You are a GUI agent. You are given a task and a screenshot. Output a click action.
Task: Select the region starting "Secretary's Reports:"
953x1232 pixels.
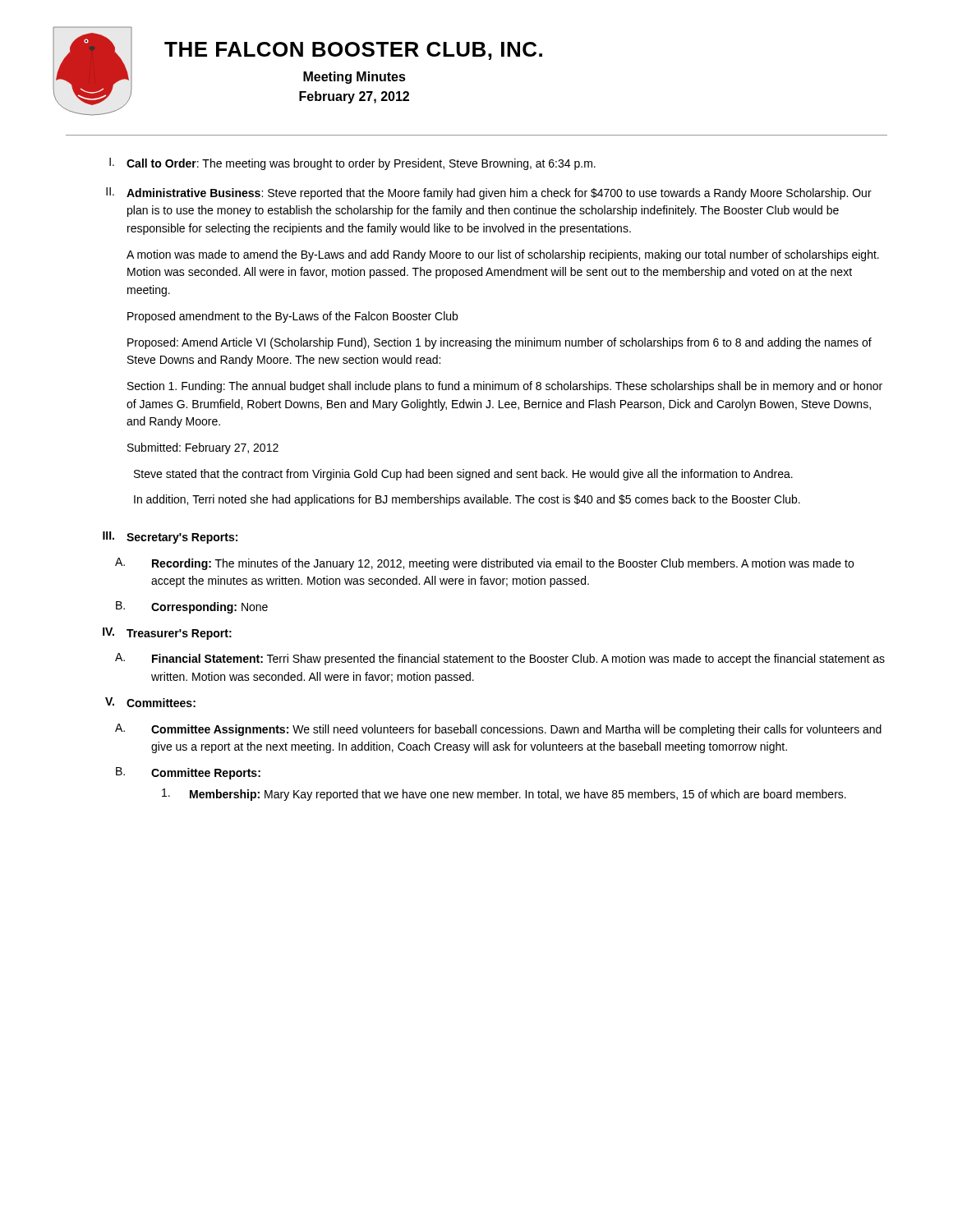click(183, 537)
